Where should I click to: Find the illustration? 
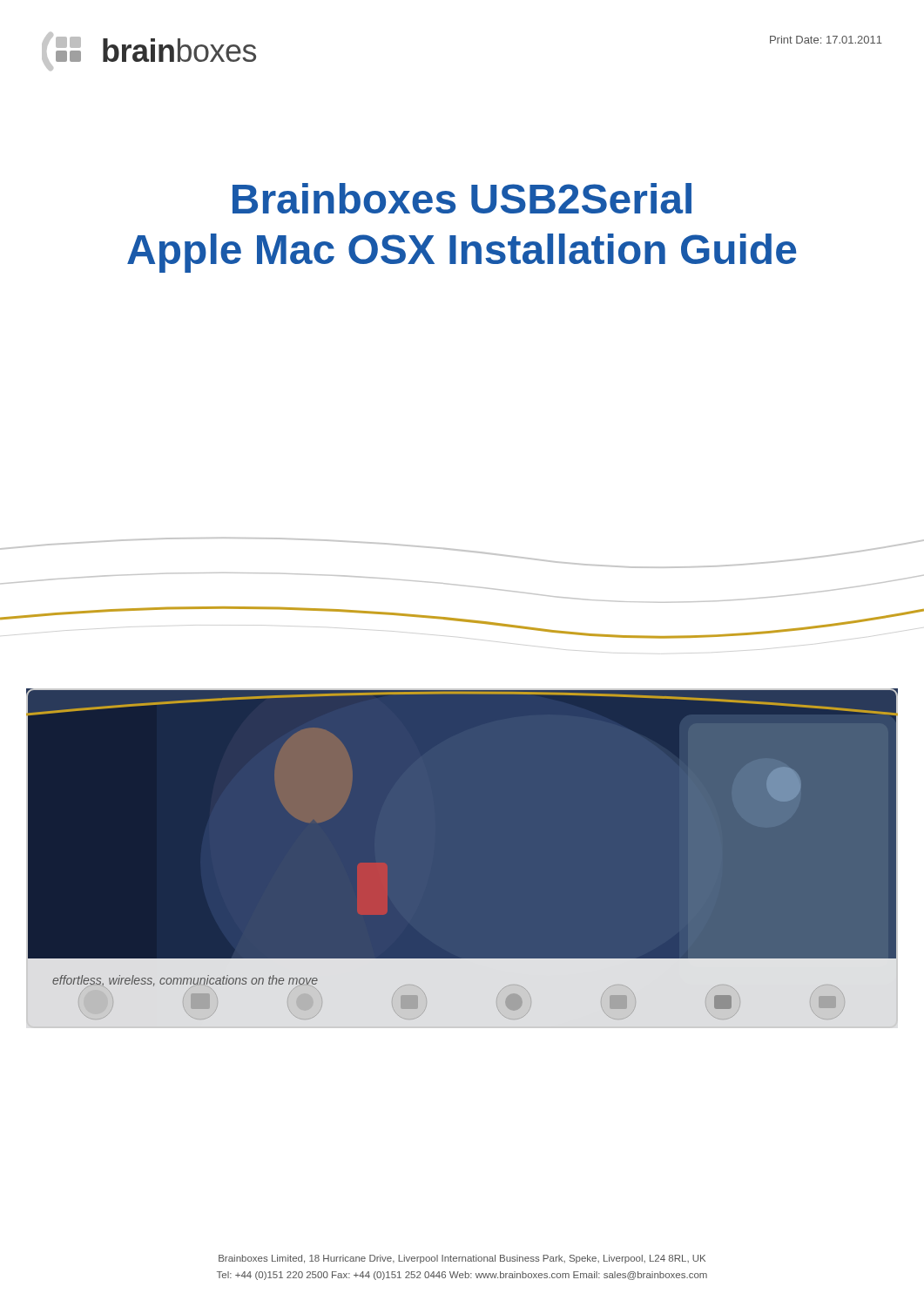462,592
